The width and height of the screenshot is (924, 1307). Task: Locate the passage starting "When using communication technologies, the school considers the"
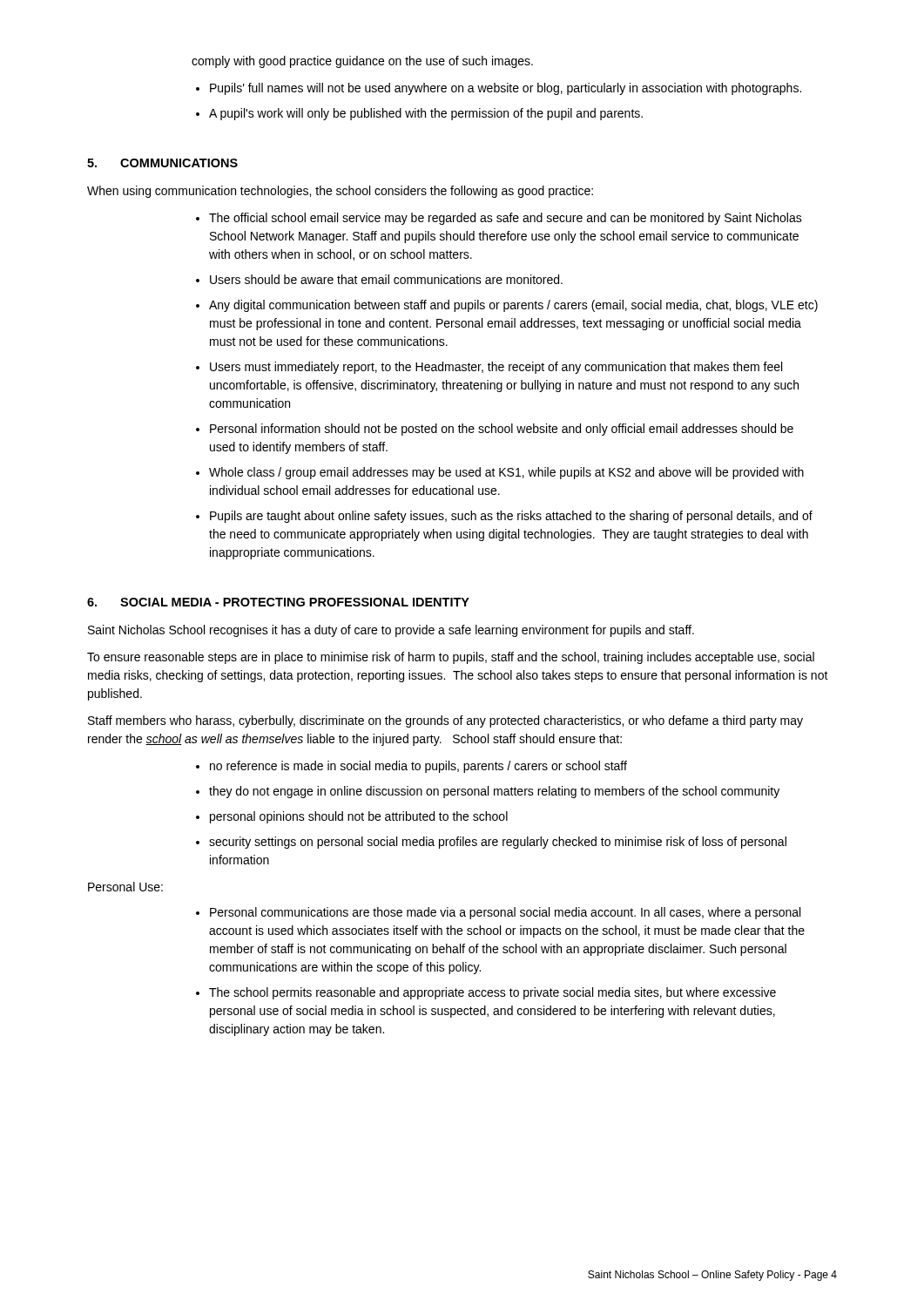click(x=341, y=191)
